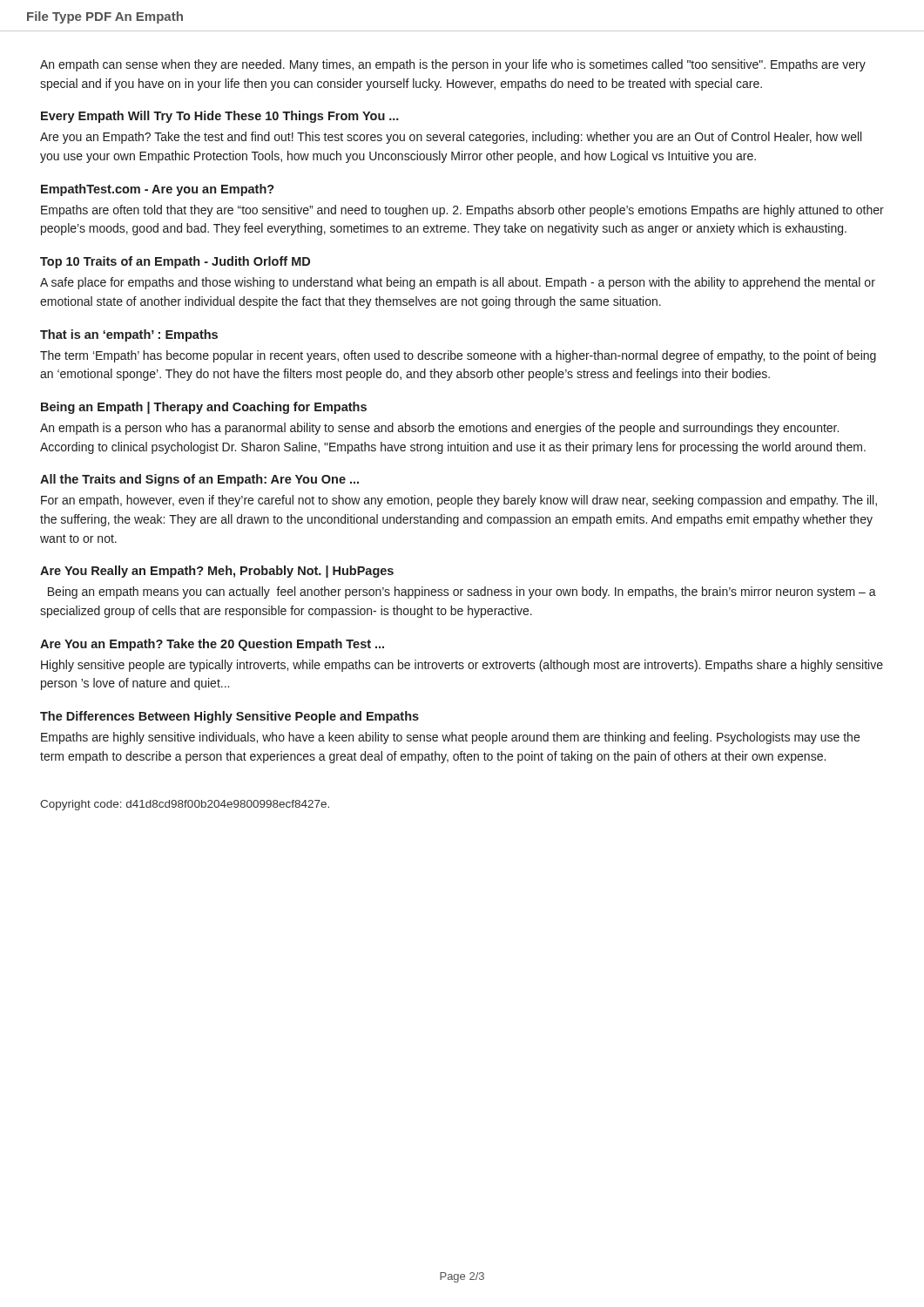Find the text starting "All the Traits"
Viewport: 924px width, 1307px height.
pos(200,479)
